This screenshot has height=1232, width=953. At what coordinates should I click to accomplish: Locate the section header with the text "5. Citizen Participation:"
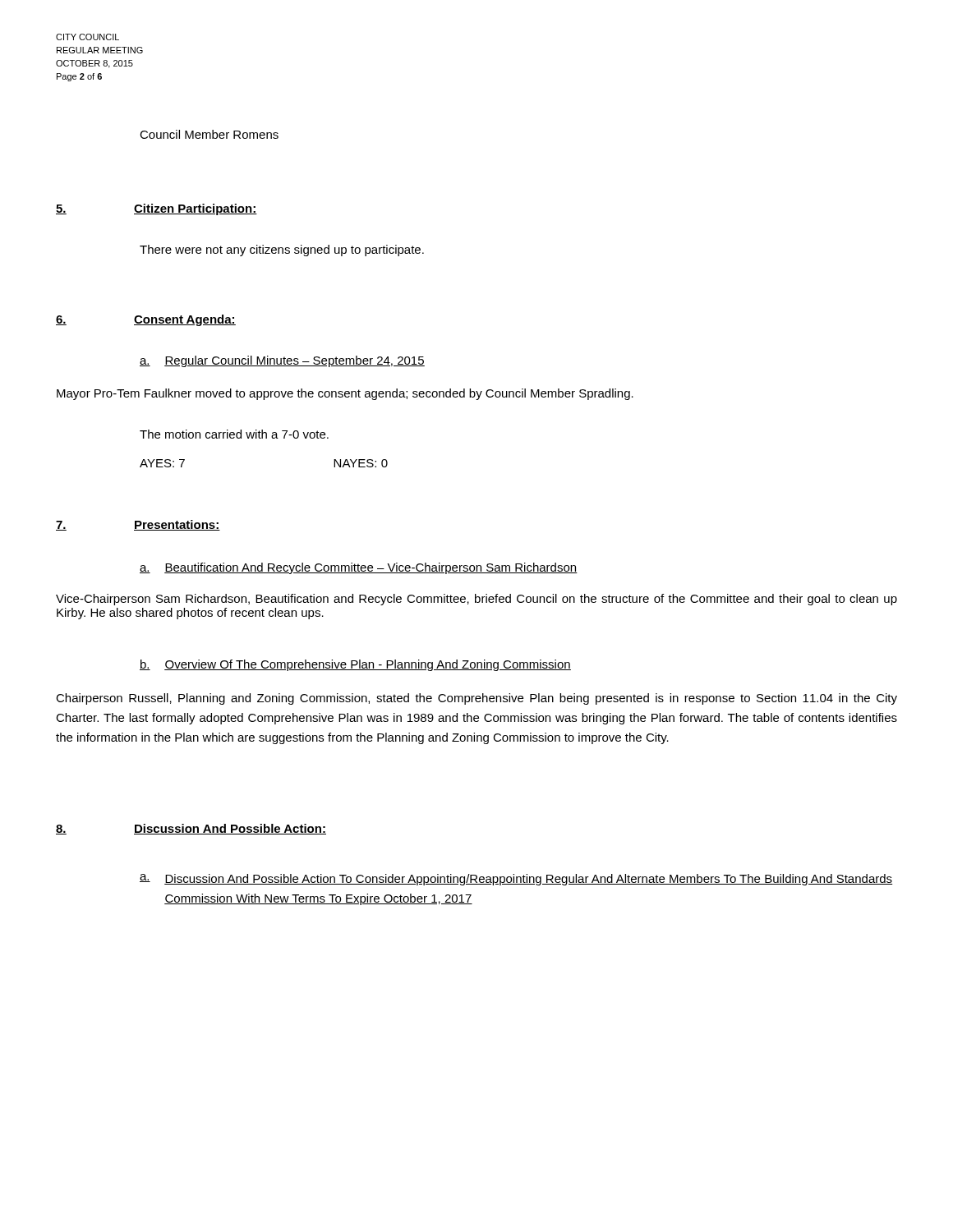click(x=156, y=208)
